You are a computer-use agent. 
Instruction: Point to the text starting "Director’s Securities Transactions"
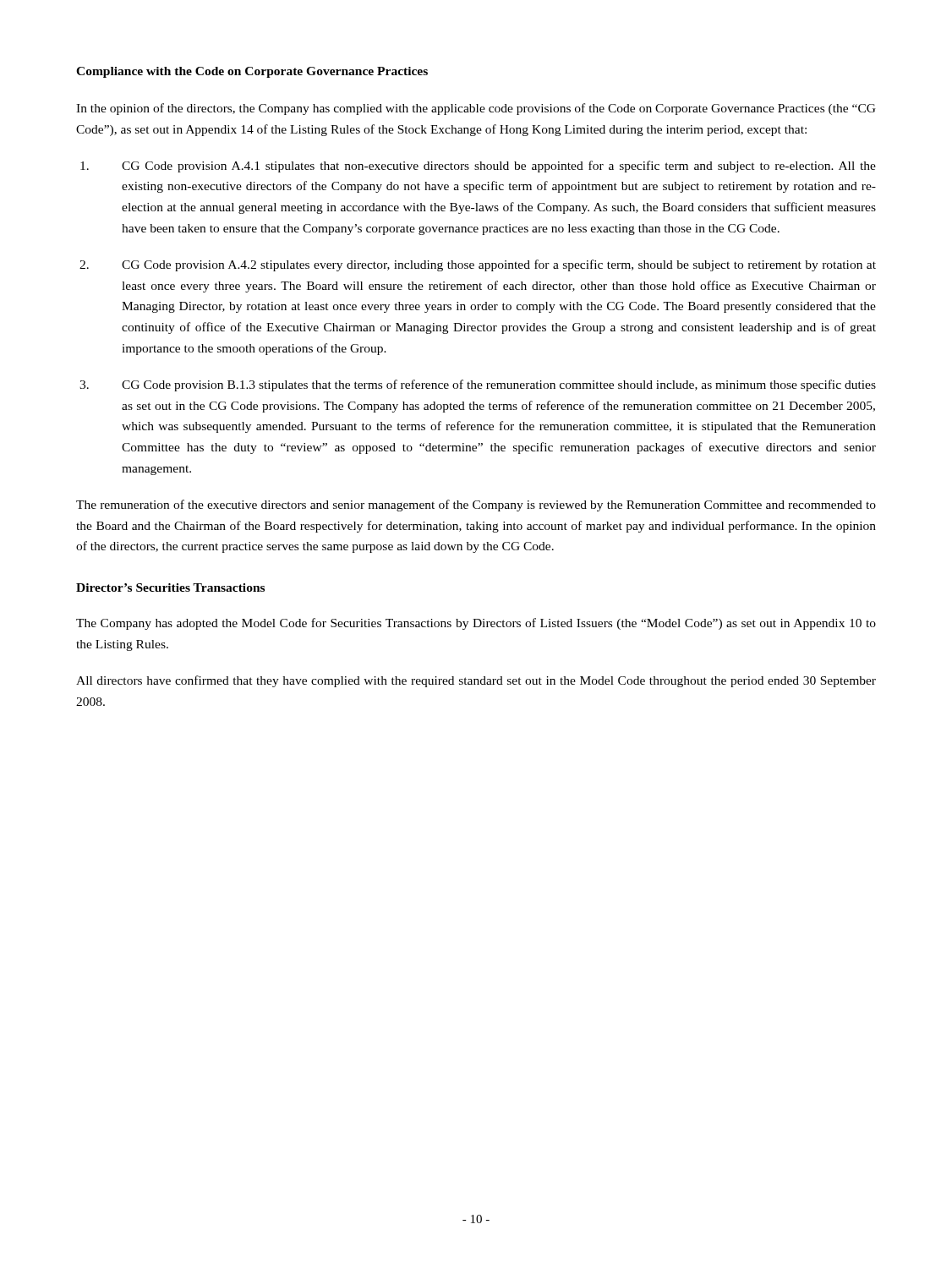pos(171,587)
